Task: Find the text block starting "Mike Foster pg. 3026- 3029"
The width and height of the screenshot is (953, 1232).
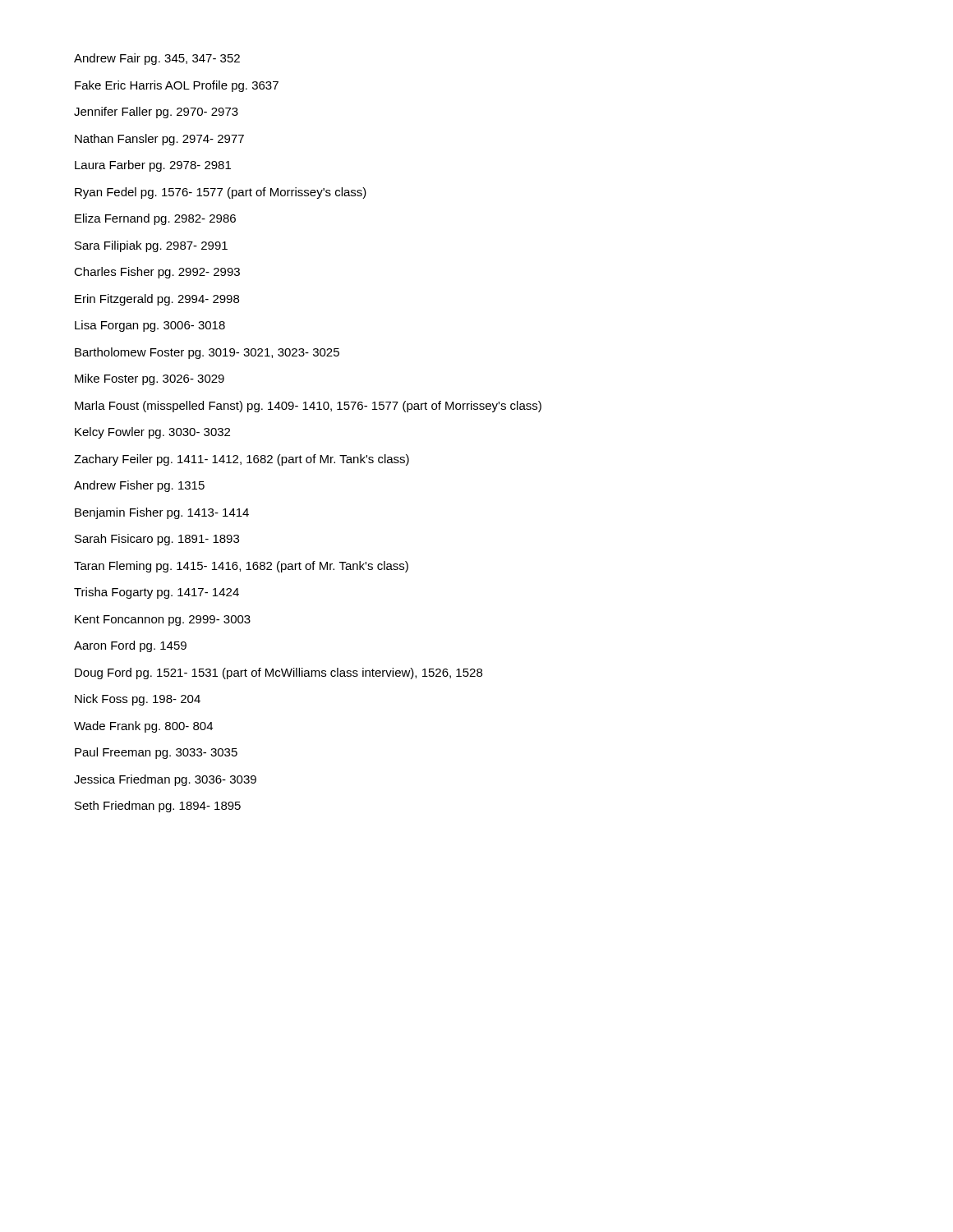Action: [149, 378]
